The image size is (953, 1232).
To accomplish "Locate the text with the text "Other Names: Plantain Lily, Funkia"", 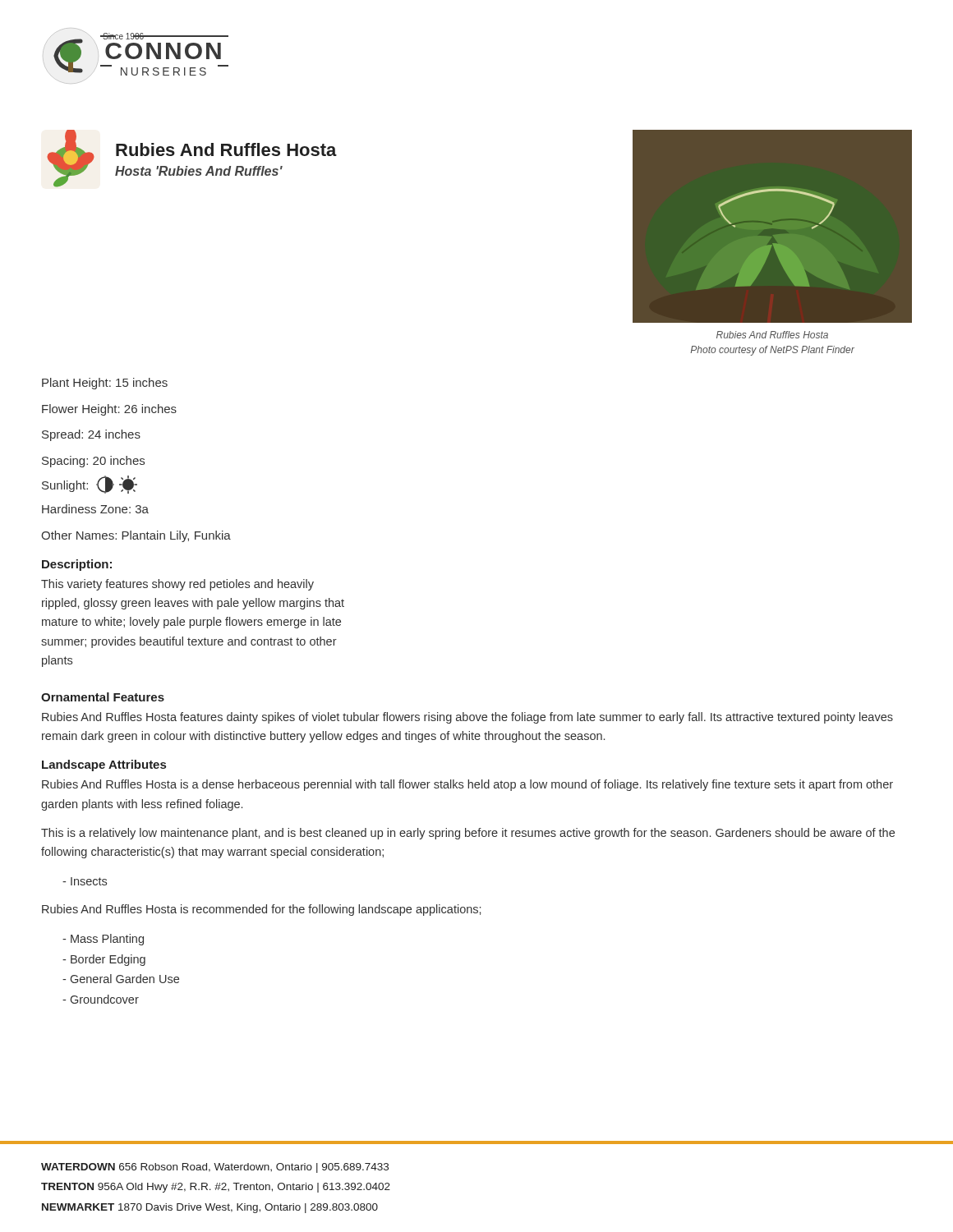I will coord(136,535).
